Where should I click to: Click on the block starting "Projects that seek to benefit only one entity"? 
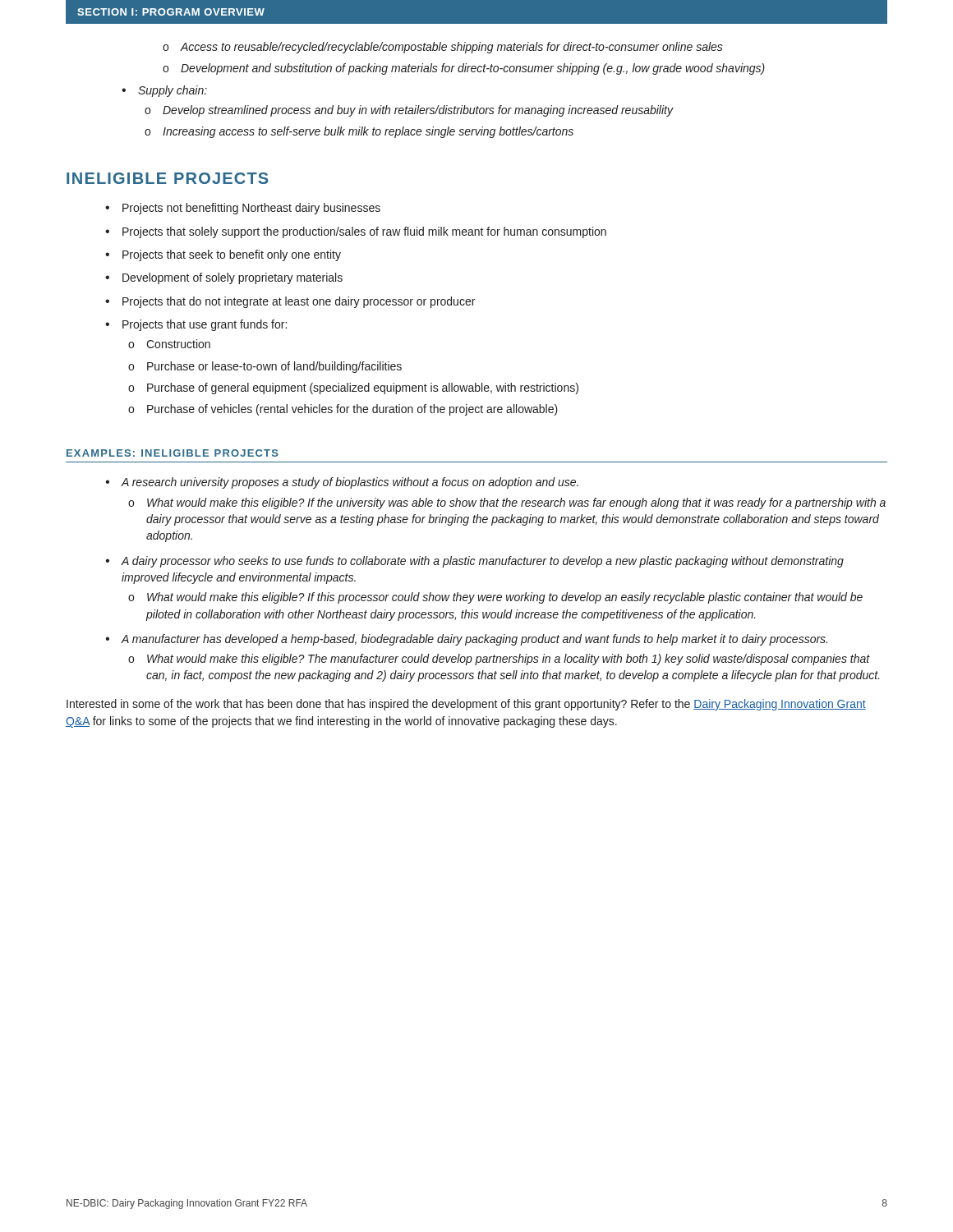pyautogui.click(x=223, y=255)
